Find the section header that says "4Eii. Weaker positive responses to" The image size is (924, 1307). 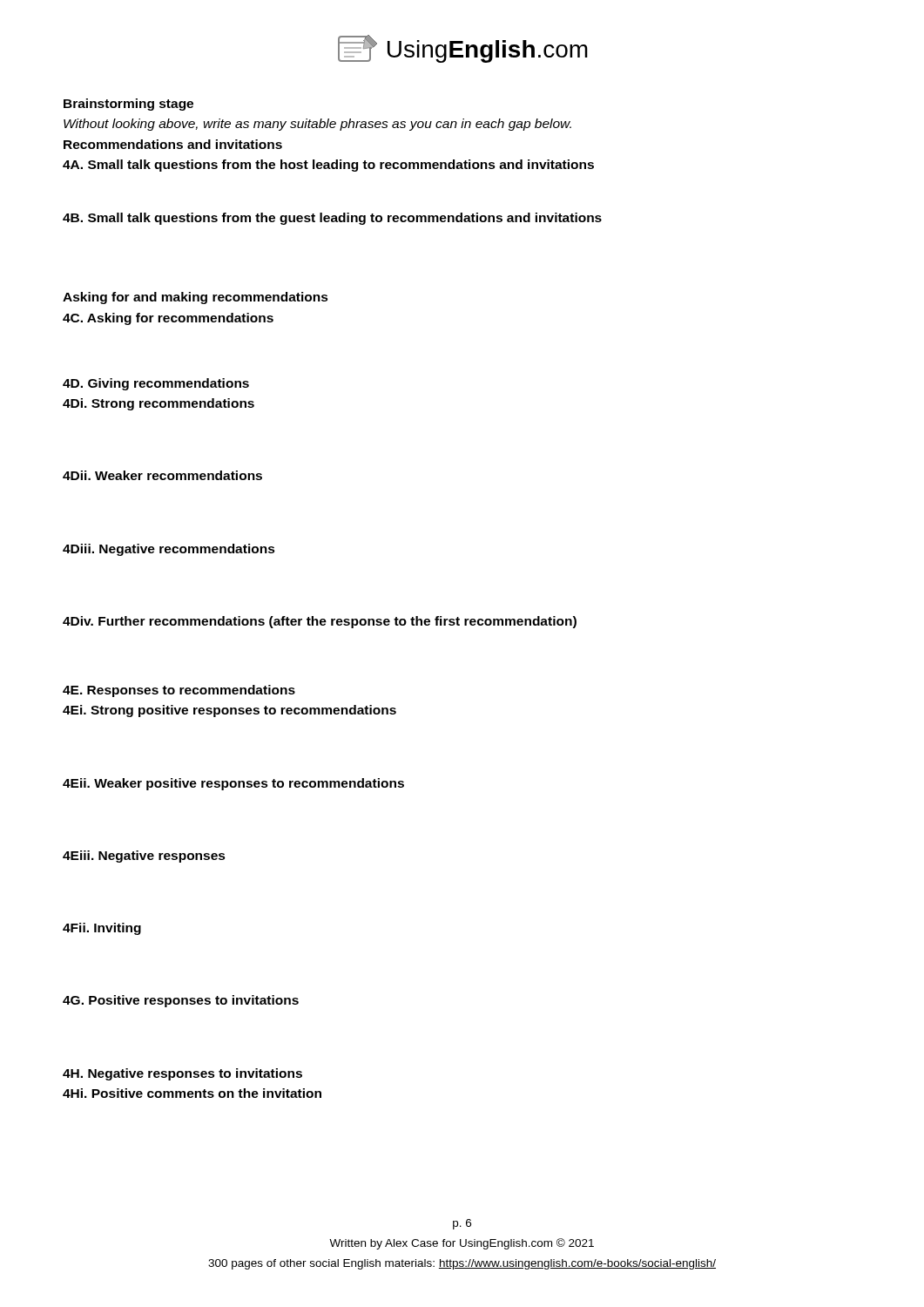[x=233, y=784]
